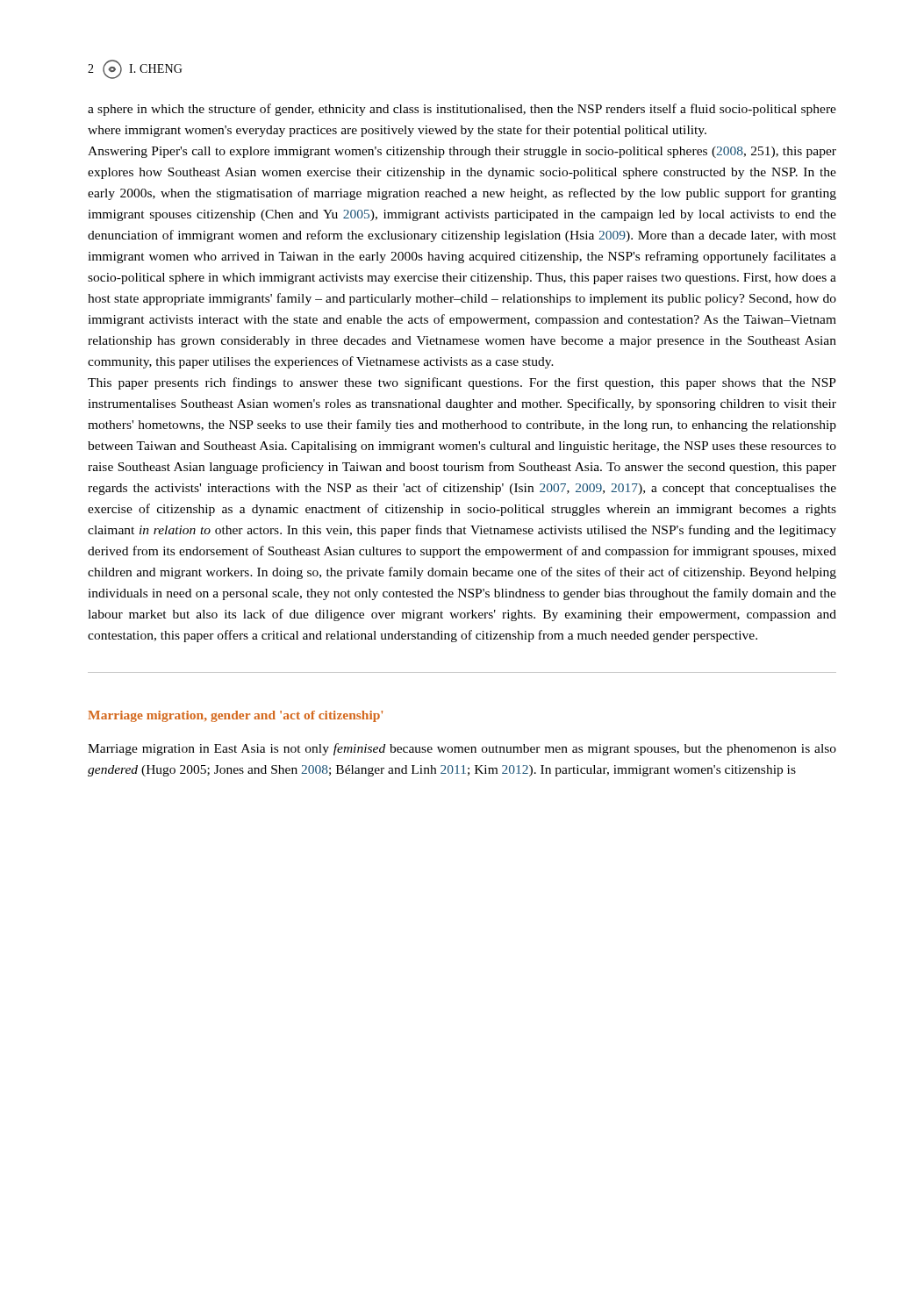This screenshot has width=924, height=1316.
Task: Point to the element starting "This paper presents rich findings to"
Action: 462,509
